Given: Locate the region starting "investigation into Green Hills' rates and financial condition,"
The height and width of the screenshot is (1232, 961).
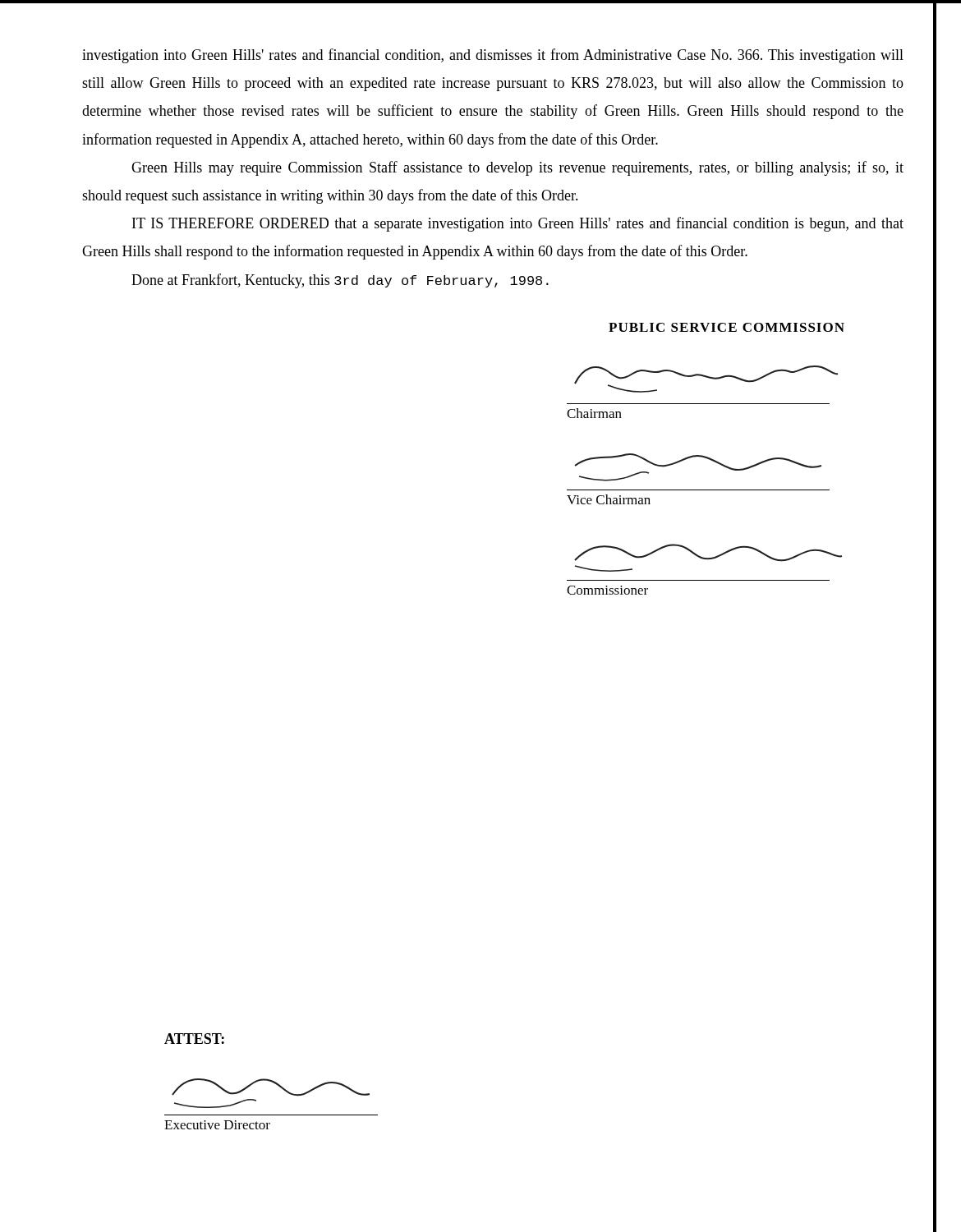Looking at the screenshot, I should (493, 97).
